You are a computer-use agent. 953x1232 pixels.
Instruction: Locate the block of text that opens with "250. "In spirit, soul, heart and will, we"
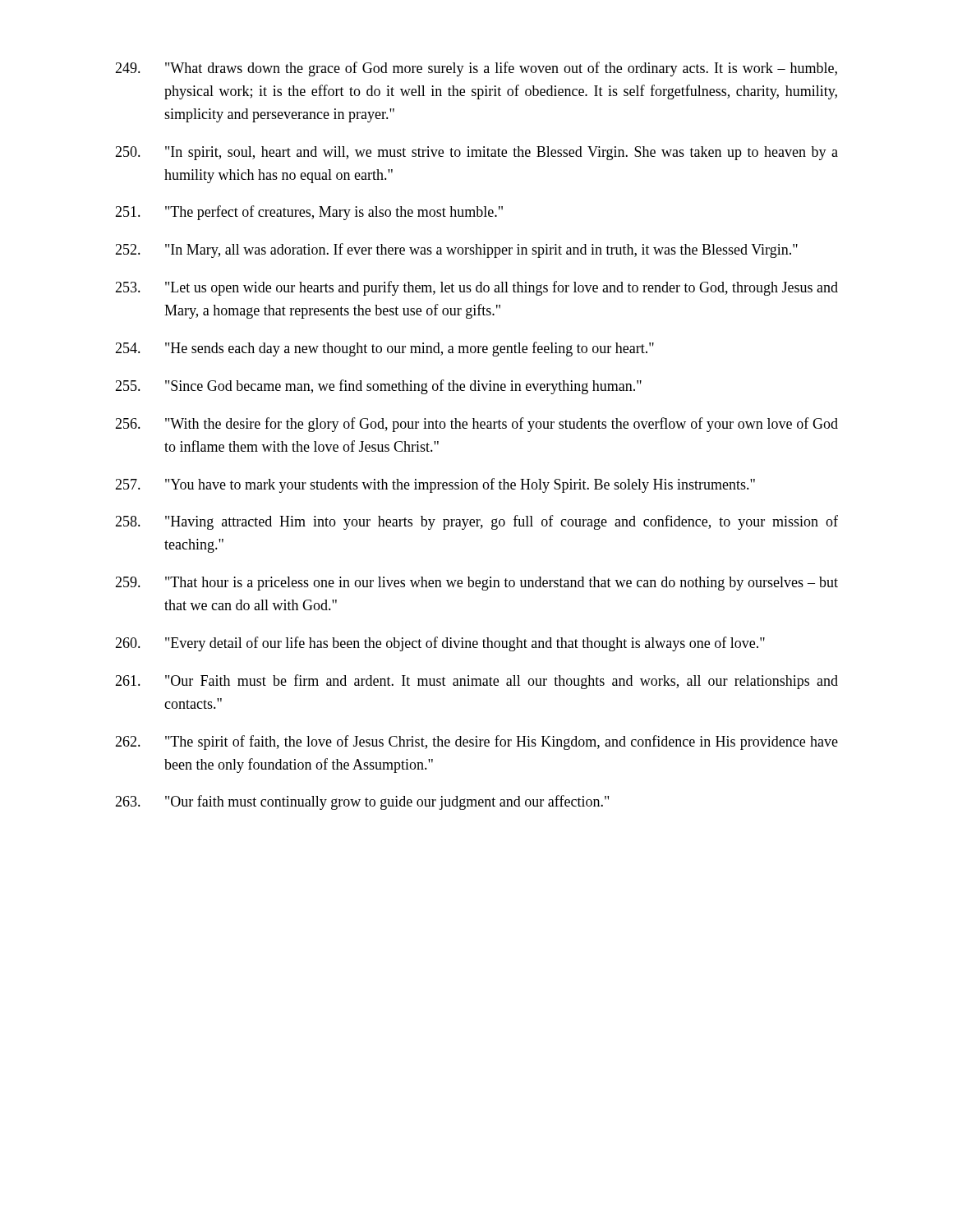(476, 164)
